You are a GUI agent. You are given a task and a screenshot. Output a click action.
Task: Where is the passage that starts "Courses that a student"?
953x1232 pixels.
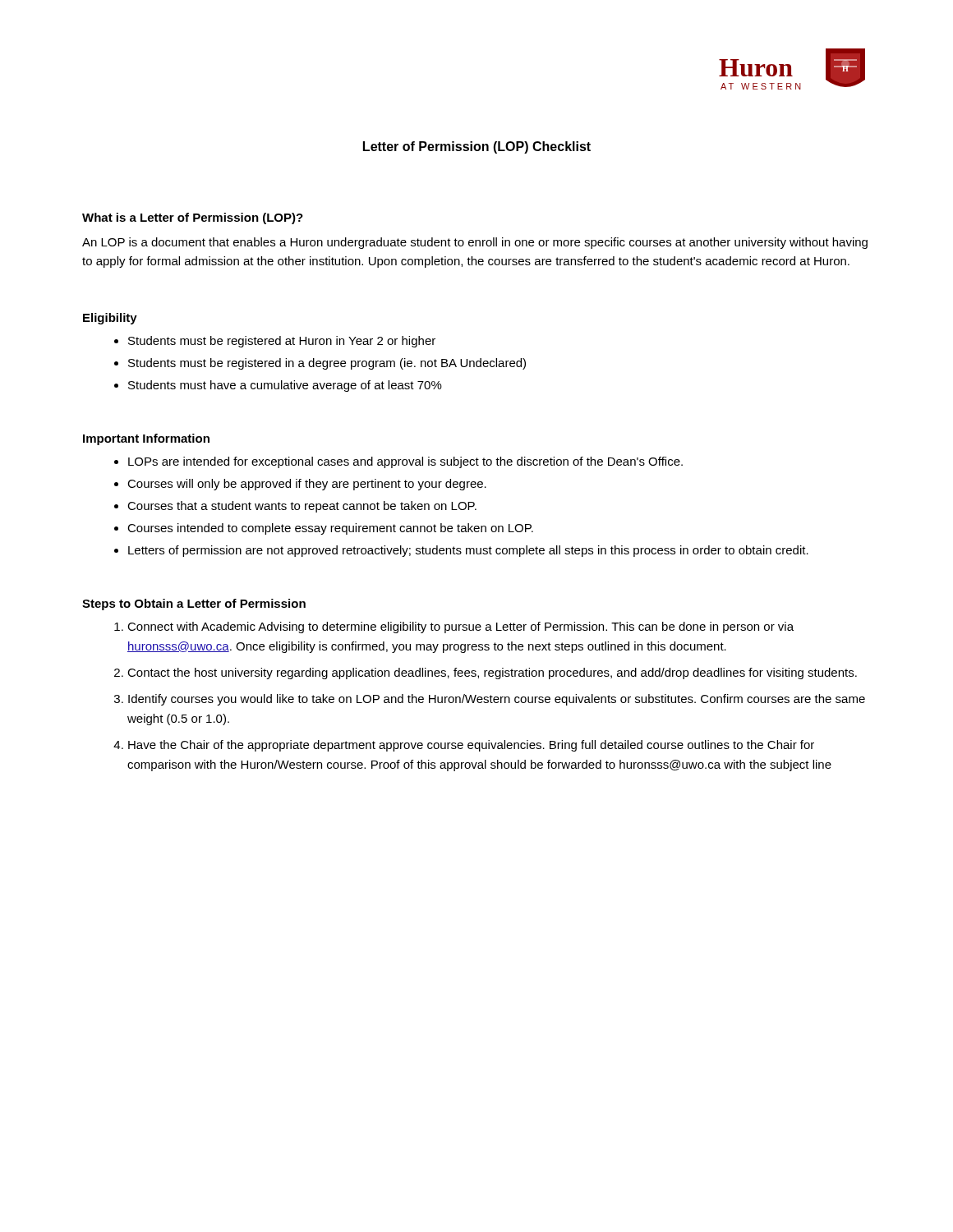pyautogui.click(x=302, y=505)
